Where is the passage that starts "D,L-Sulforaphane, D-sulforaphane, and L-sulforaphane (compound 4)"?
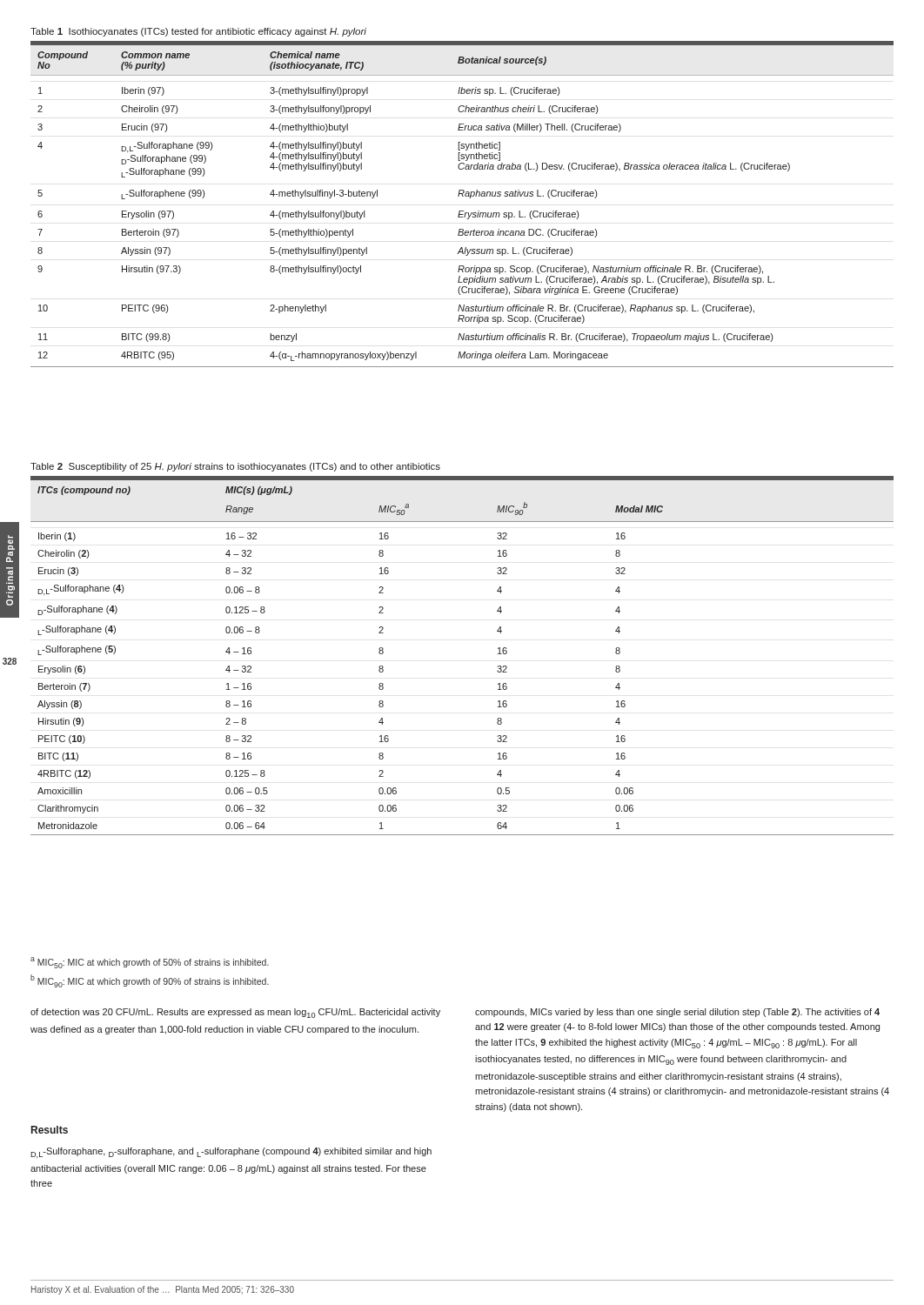This screenshot has width=924, height=1305. tap(231, 1167)
